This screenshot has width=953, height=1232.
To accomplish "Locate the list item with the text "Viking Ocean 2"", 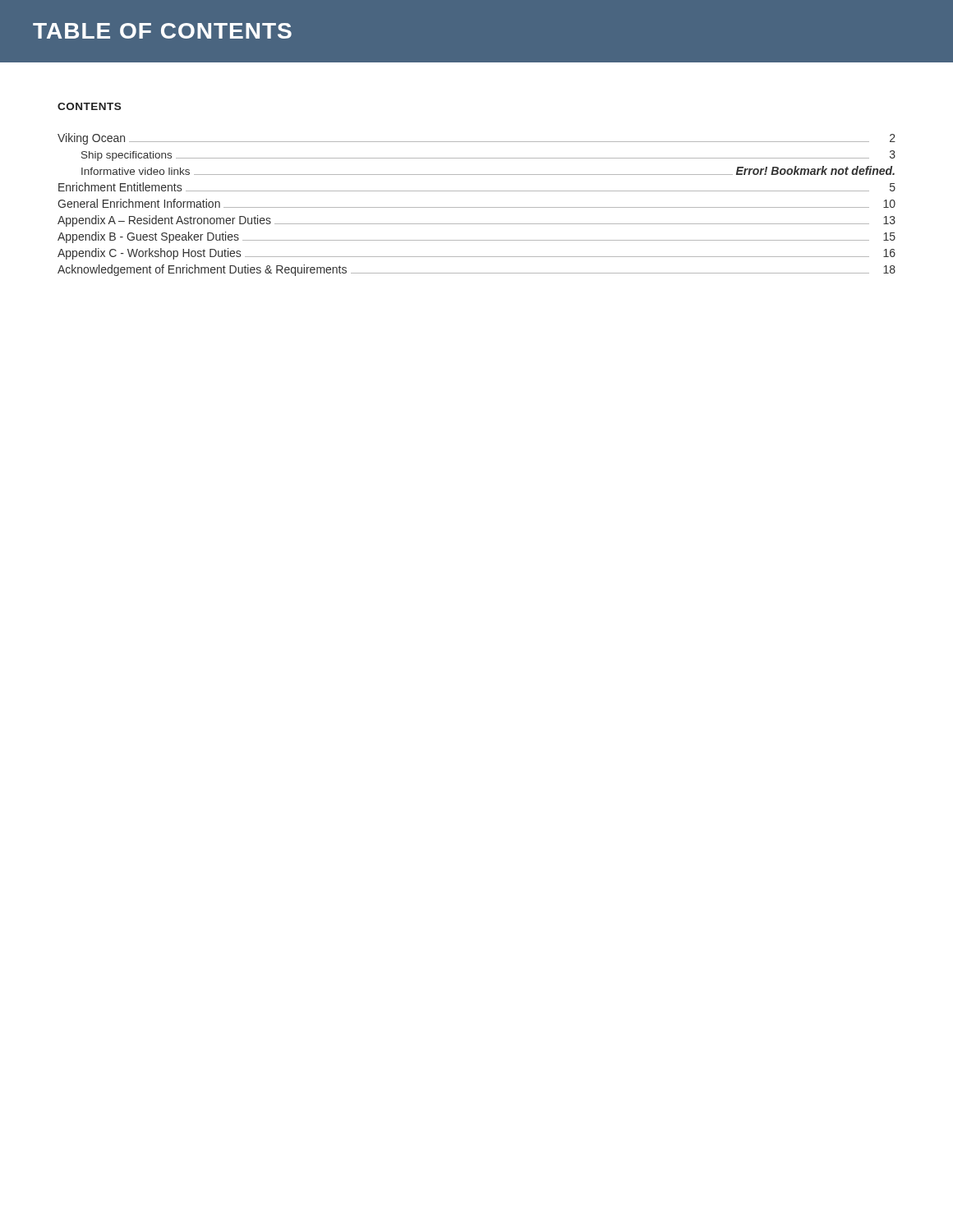I will 476,138.
